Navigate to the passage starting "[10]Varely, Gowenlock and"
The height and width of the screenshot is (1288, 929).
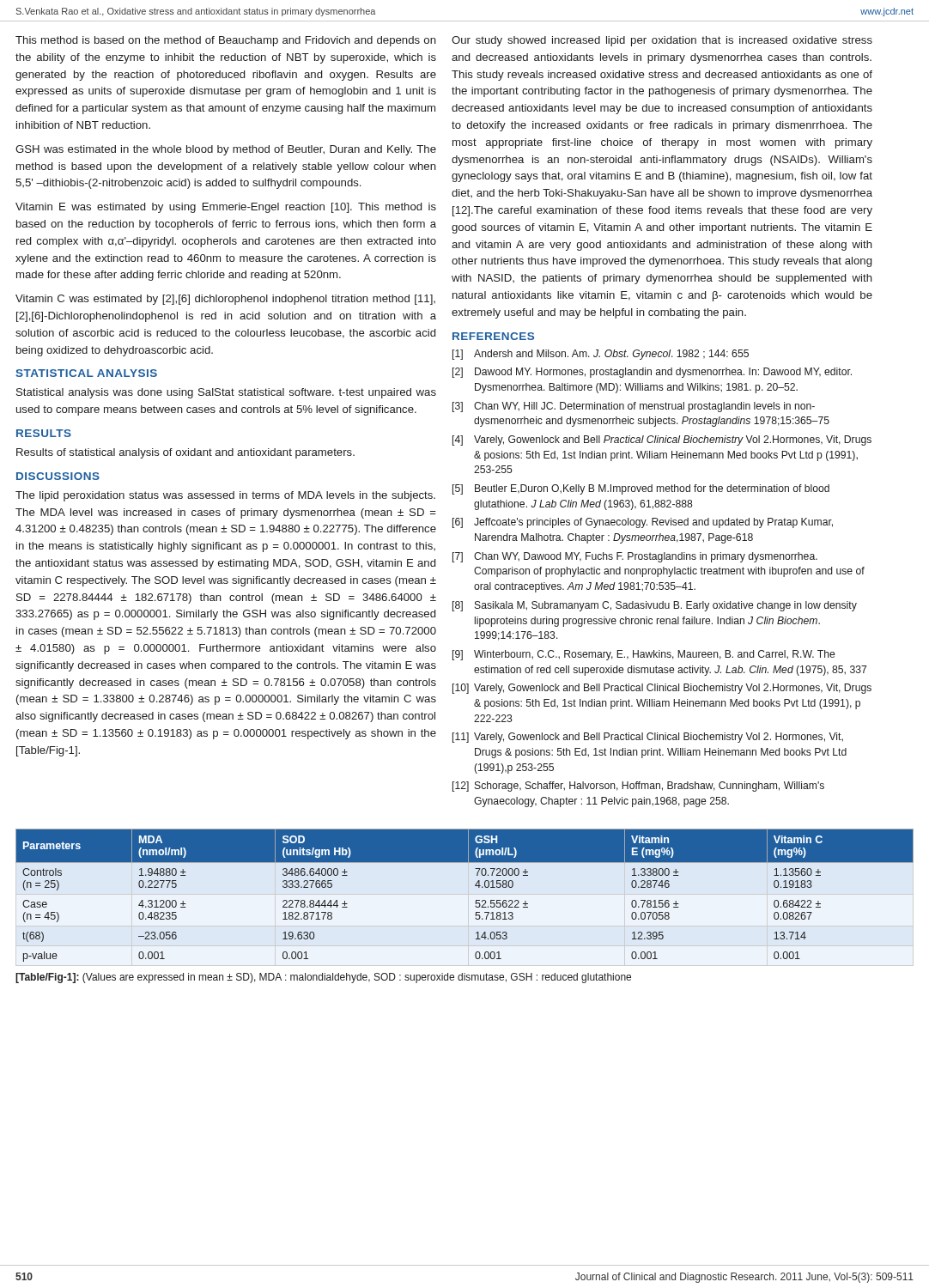662,704
